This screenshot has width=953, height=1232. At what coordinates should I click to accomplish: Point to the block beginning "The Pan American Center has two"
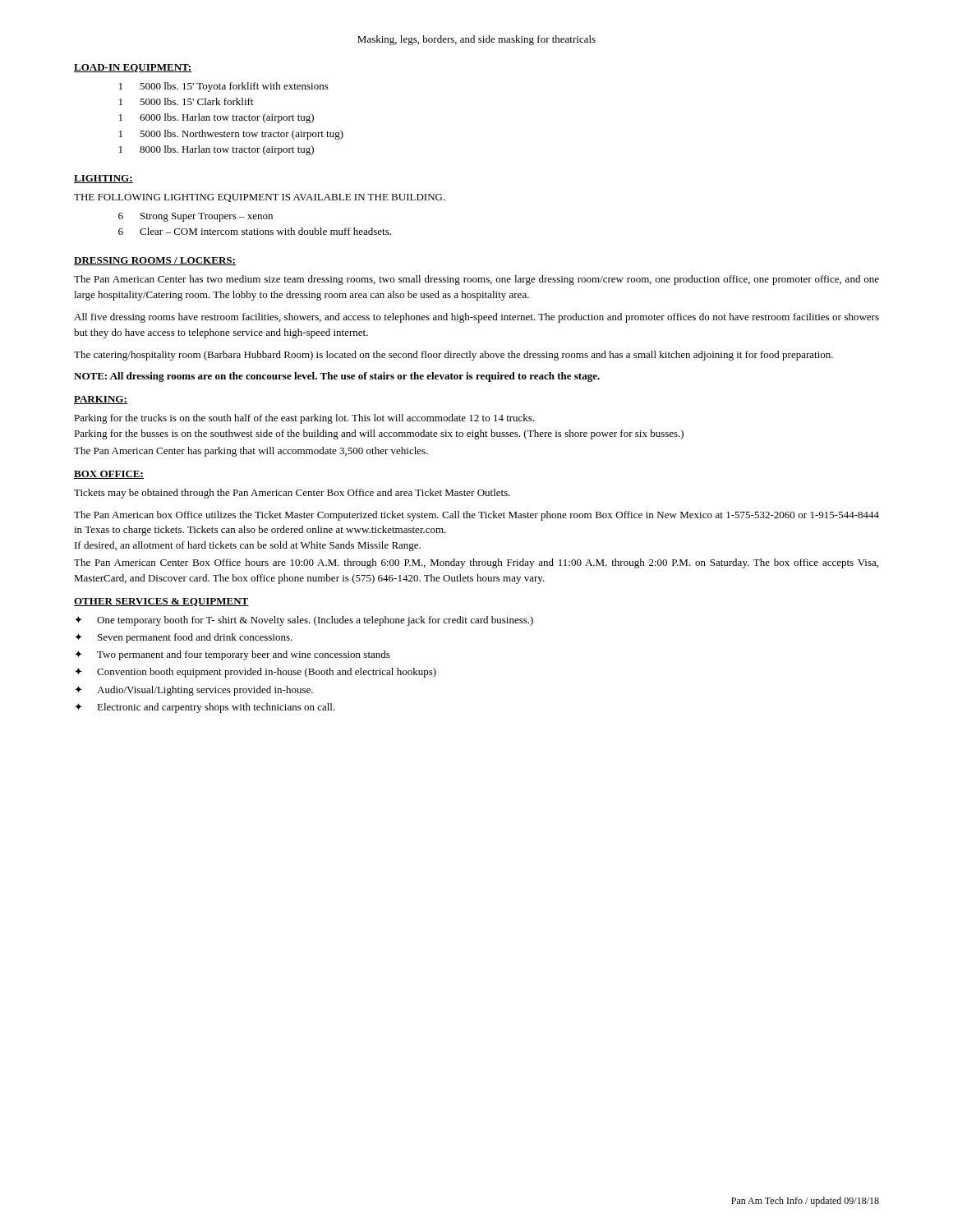coord(476,287)
